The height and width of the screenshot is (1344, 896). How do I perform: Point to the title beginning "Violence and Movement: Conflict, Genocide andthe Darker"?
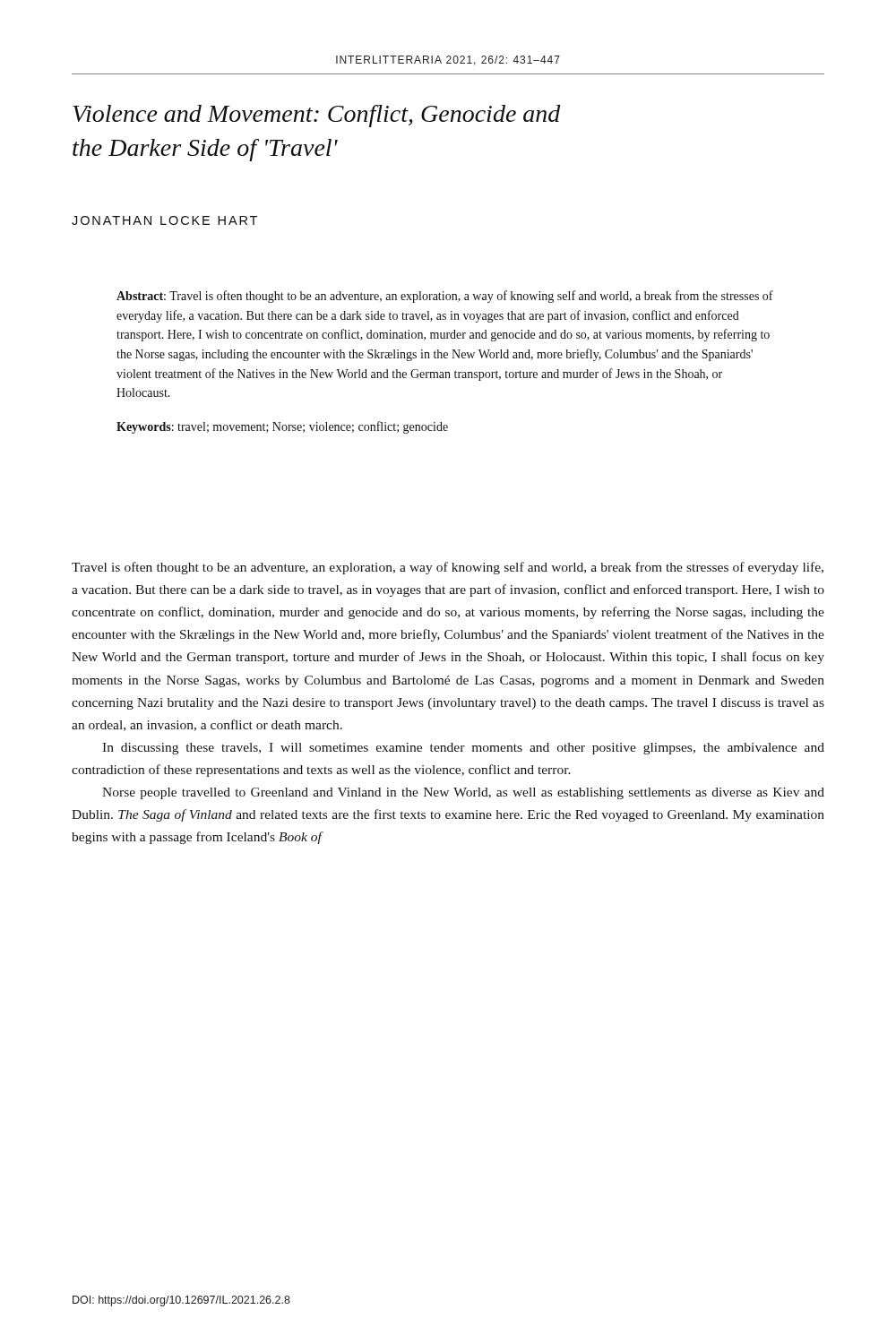[x=448, y=131]
